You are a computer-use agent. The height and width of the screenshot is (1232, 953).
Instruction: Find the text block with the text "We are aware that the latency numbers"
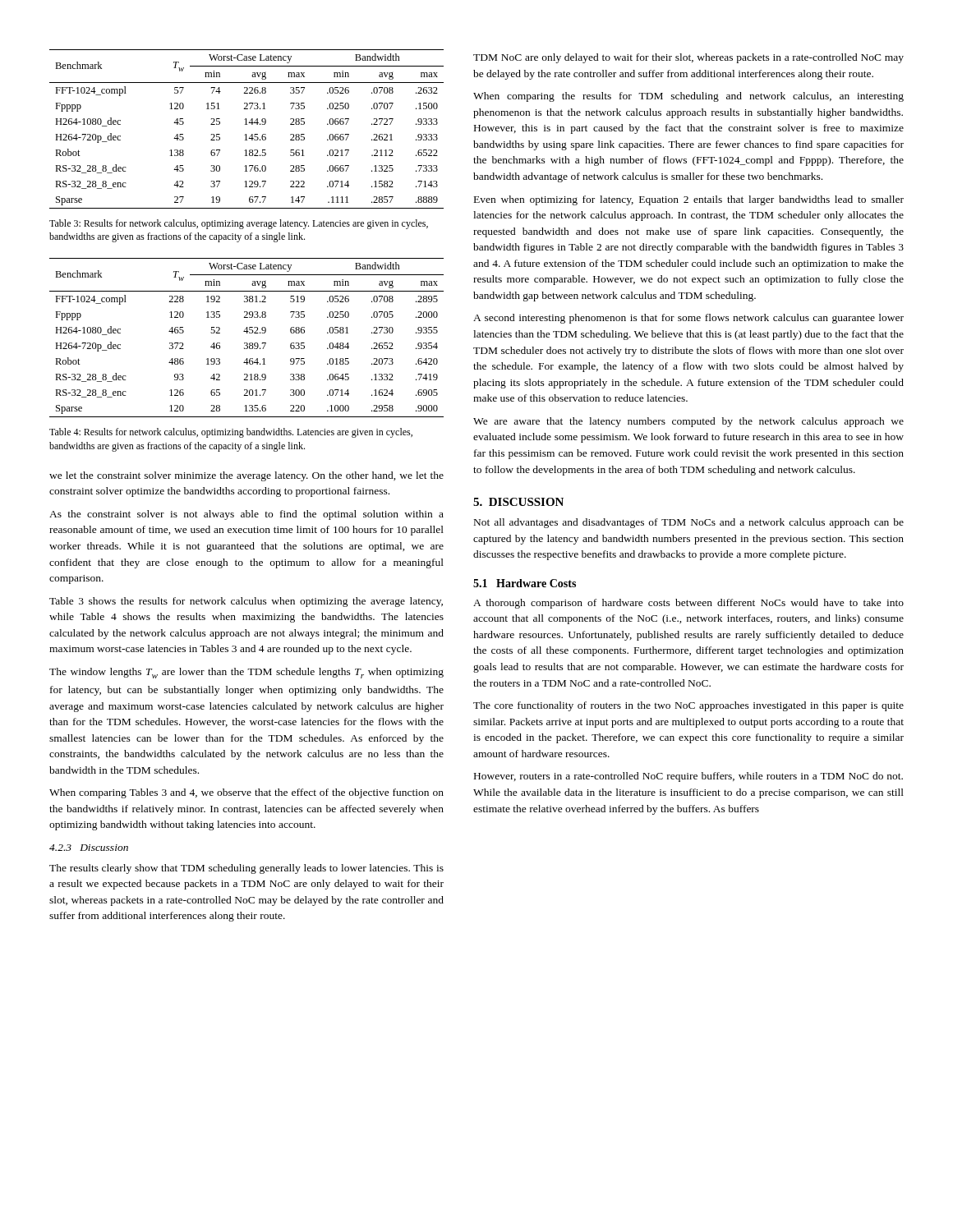click(x=688, y=445)
